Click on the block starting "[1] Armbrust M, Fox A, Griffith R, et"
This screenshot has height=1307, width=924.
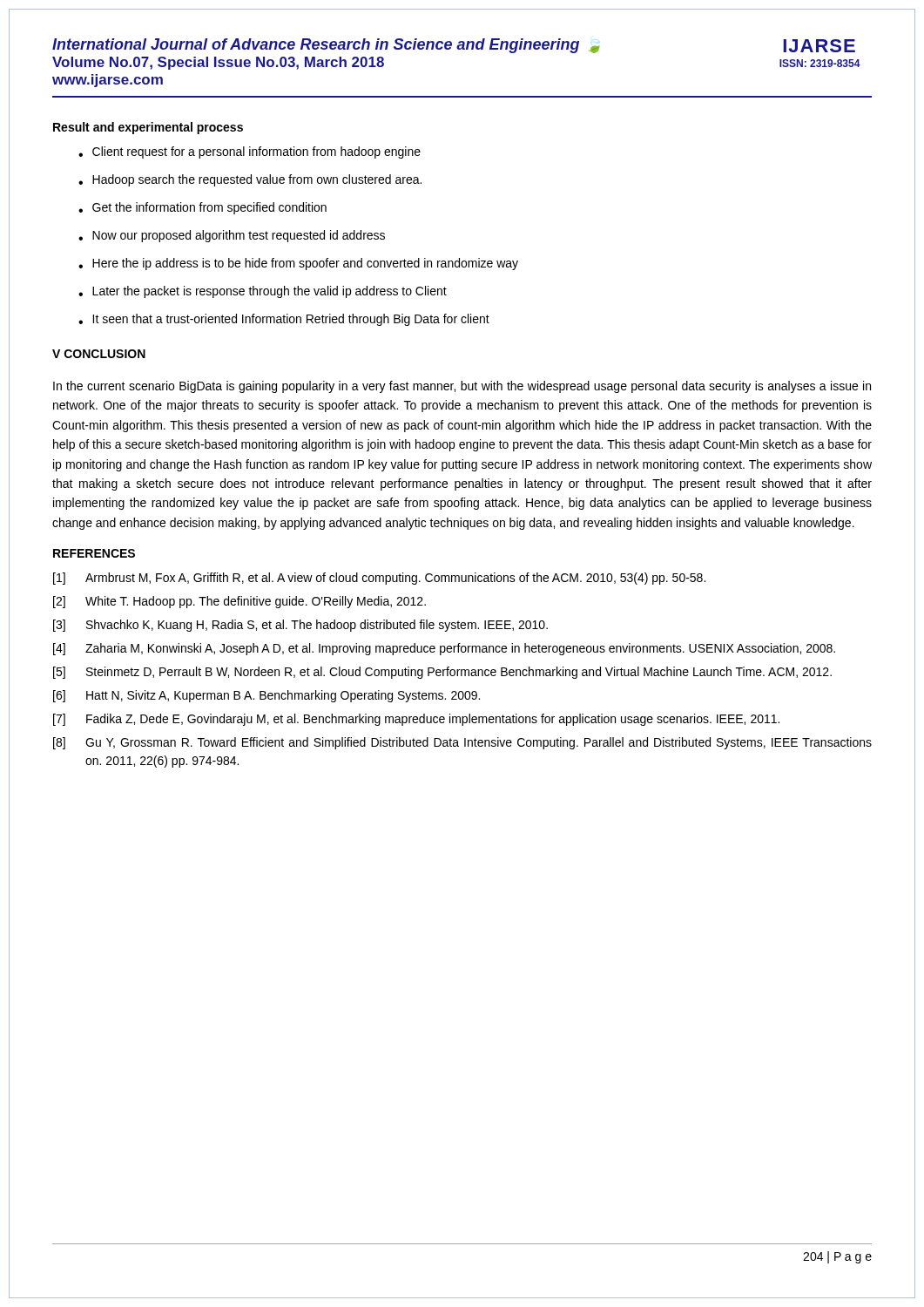click(462, 578)
